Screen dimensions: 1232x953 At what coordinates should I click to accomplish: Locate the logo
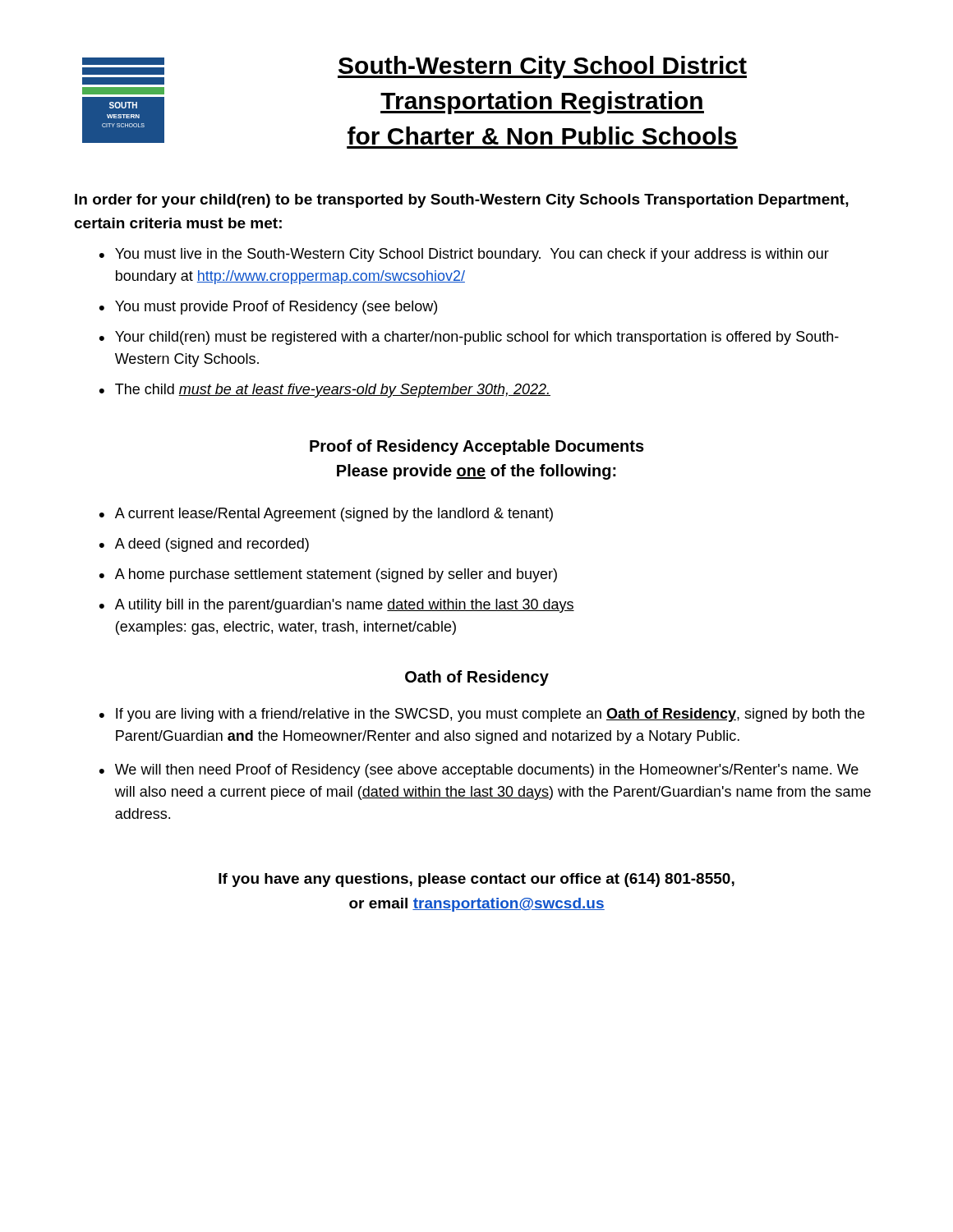point(123,102)
